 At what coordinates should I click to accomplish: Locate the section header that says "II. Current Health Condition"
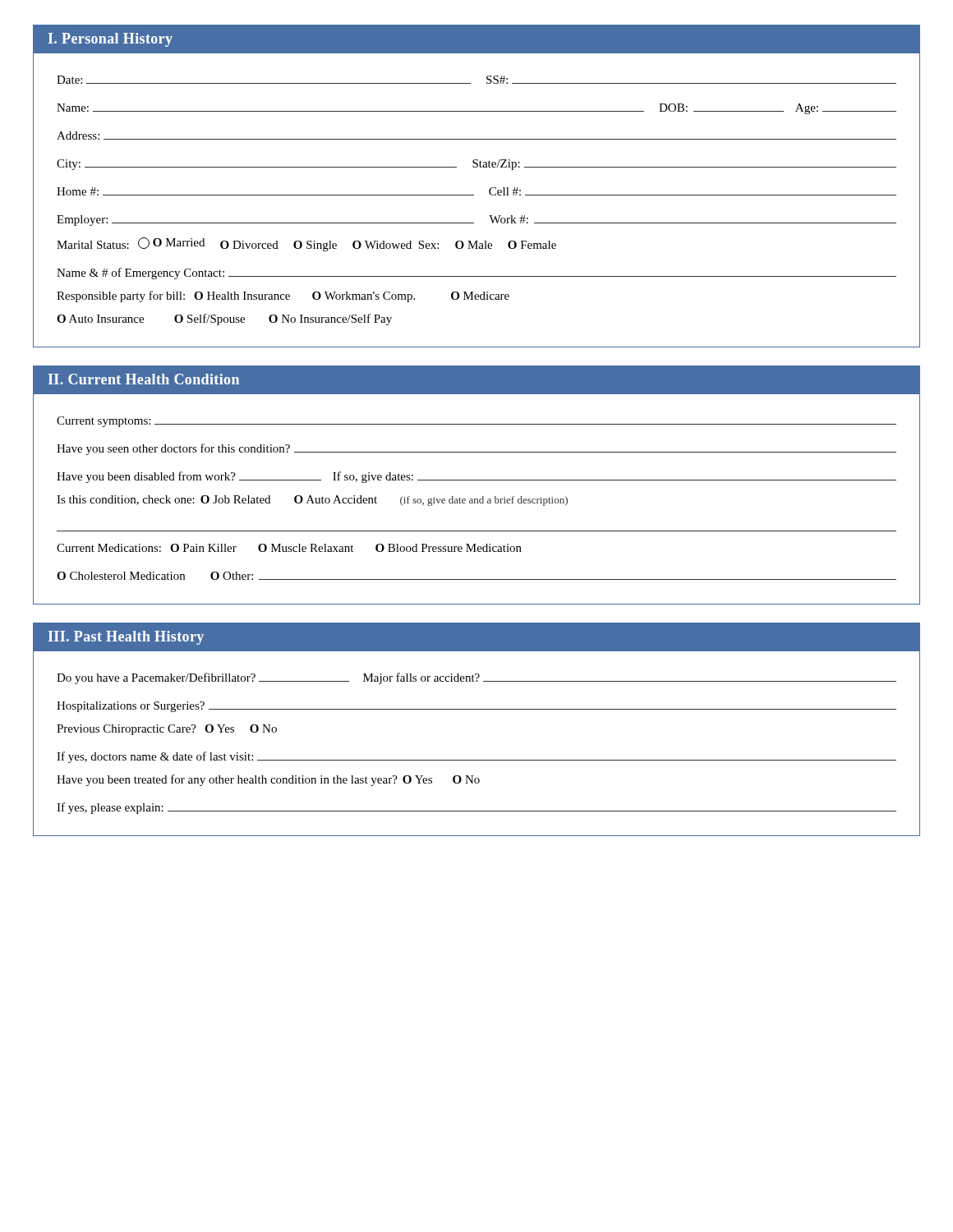tap(143, 379)
